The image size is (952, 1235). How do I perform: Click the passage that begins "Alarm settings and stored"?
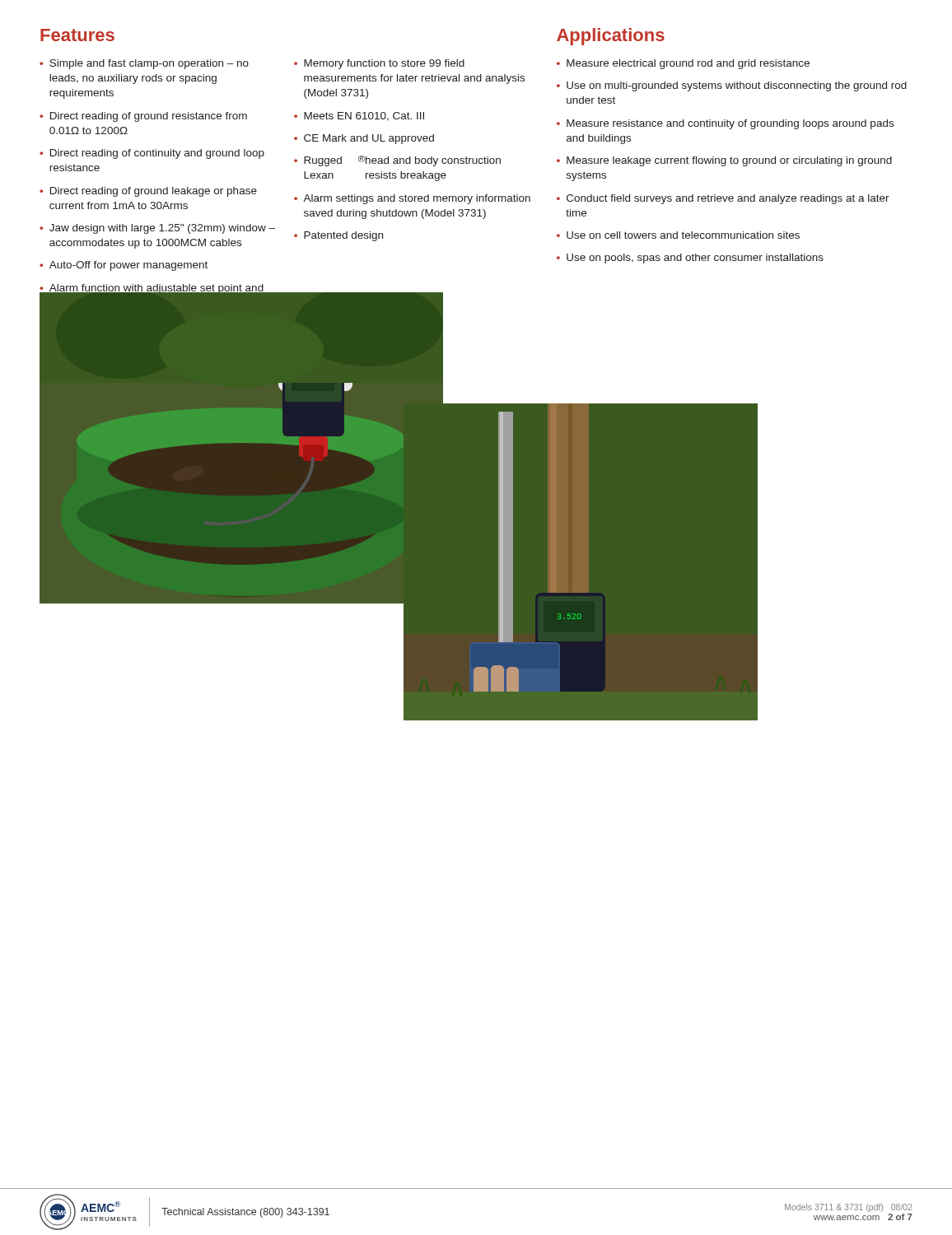pos(417,205)
